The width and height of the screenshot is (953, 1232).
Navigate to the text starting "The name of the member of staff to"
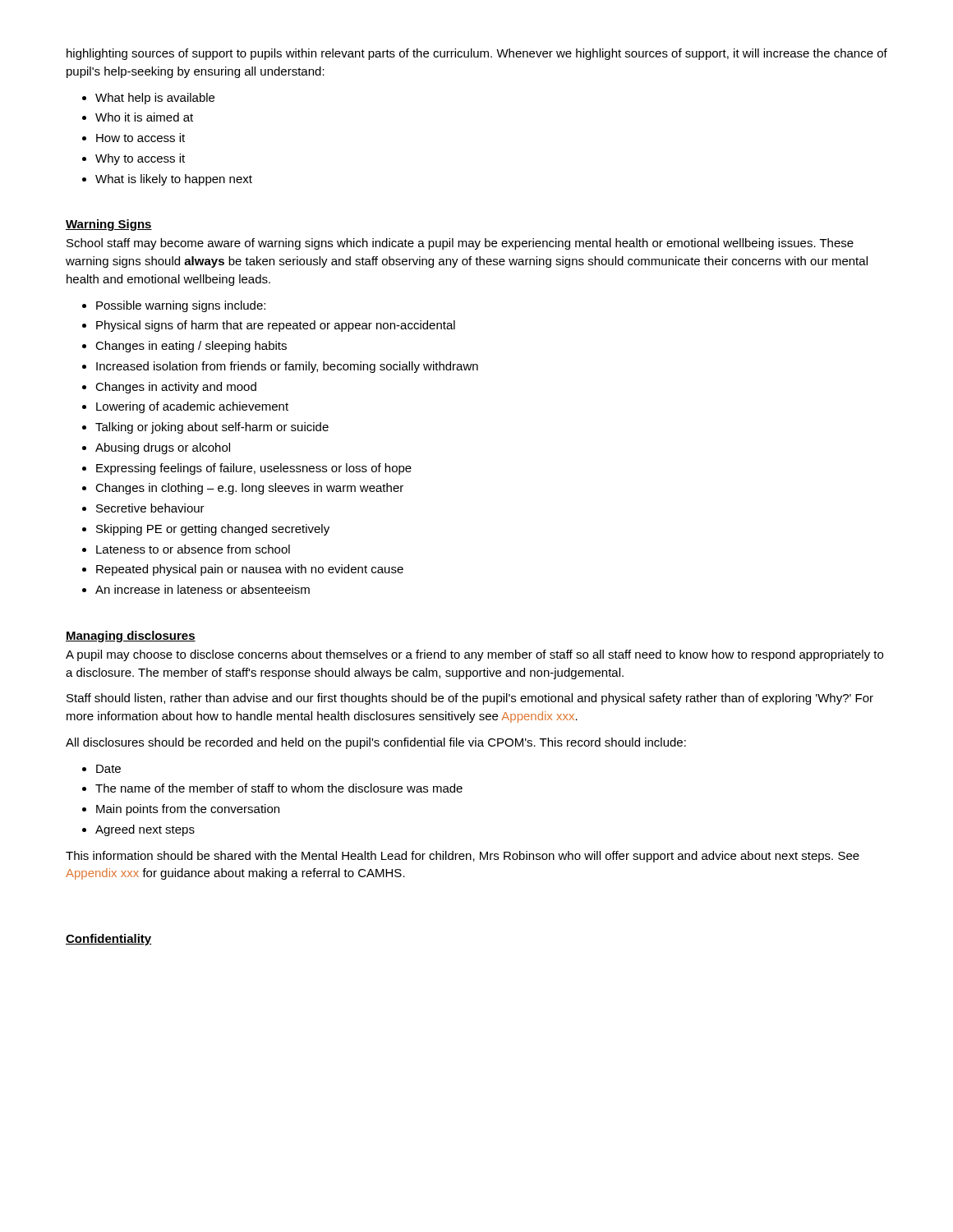pyautogui.click(x=279, y=788)
